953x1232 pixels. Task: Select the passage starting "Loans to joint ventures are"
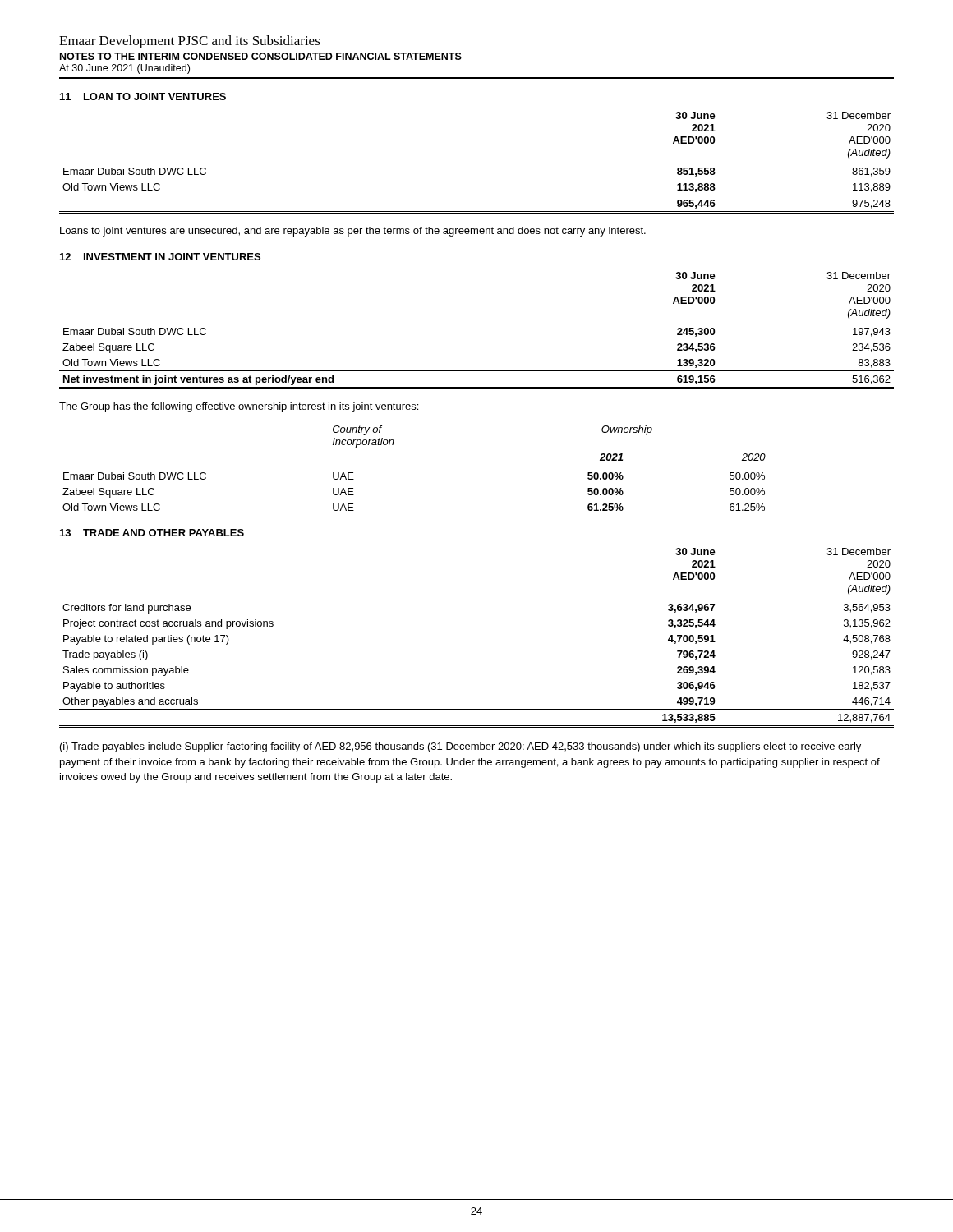coord(353,230)
